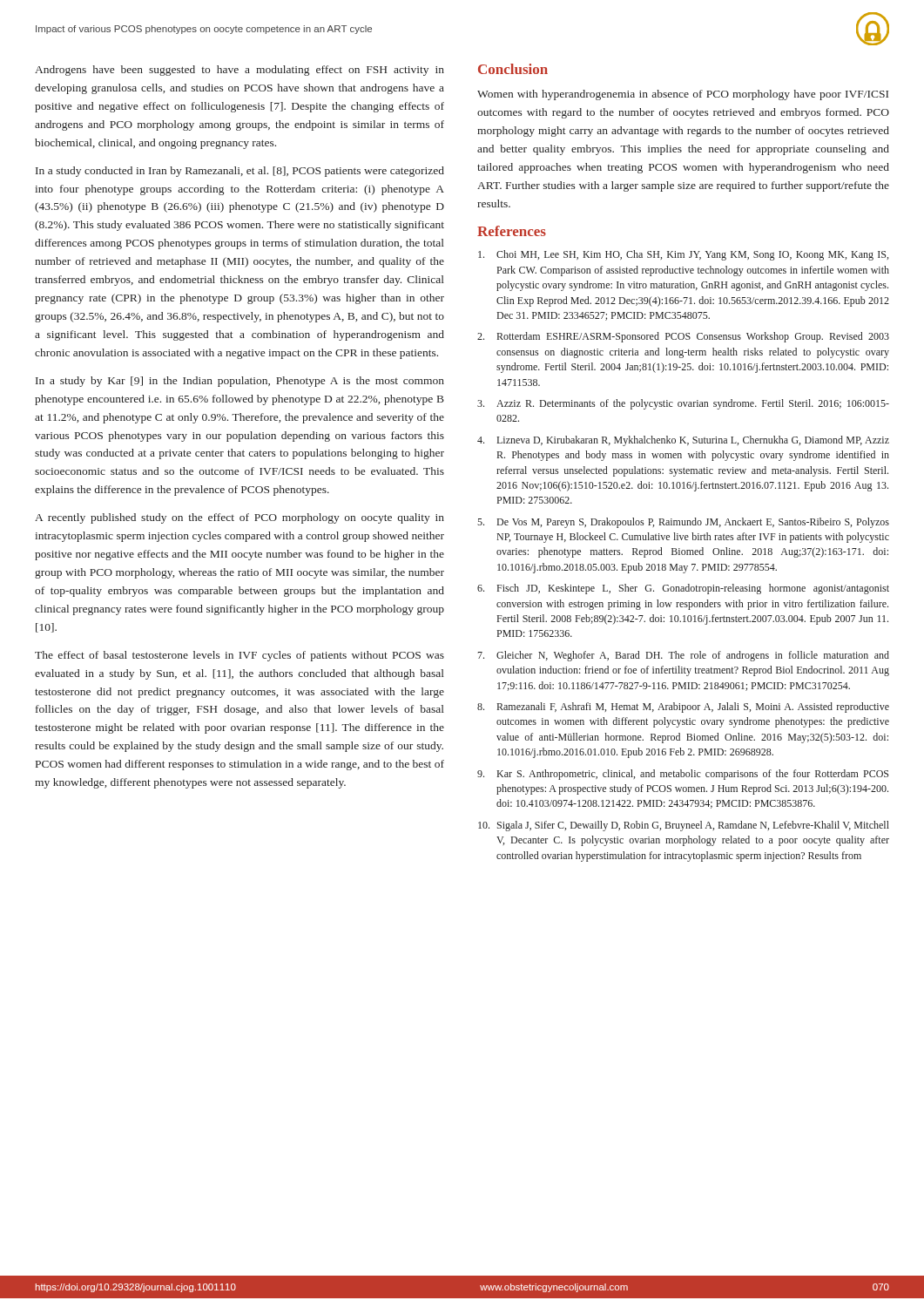Find the region starting "7. Gleicher N, Weghofer A, Barad"
The image size is (924, 1307).
tap(683, 671)
